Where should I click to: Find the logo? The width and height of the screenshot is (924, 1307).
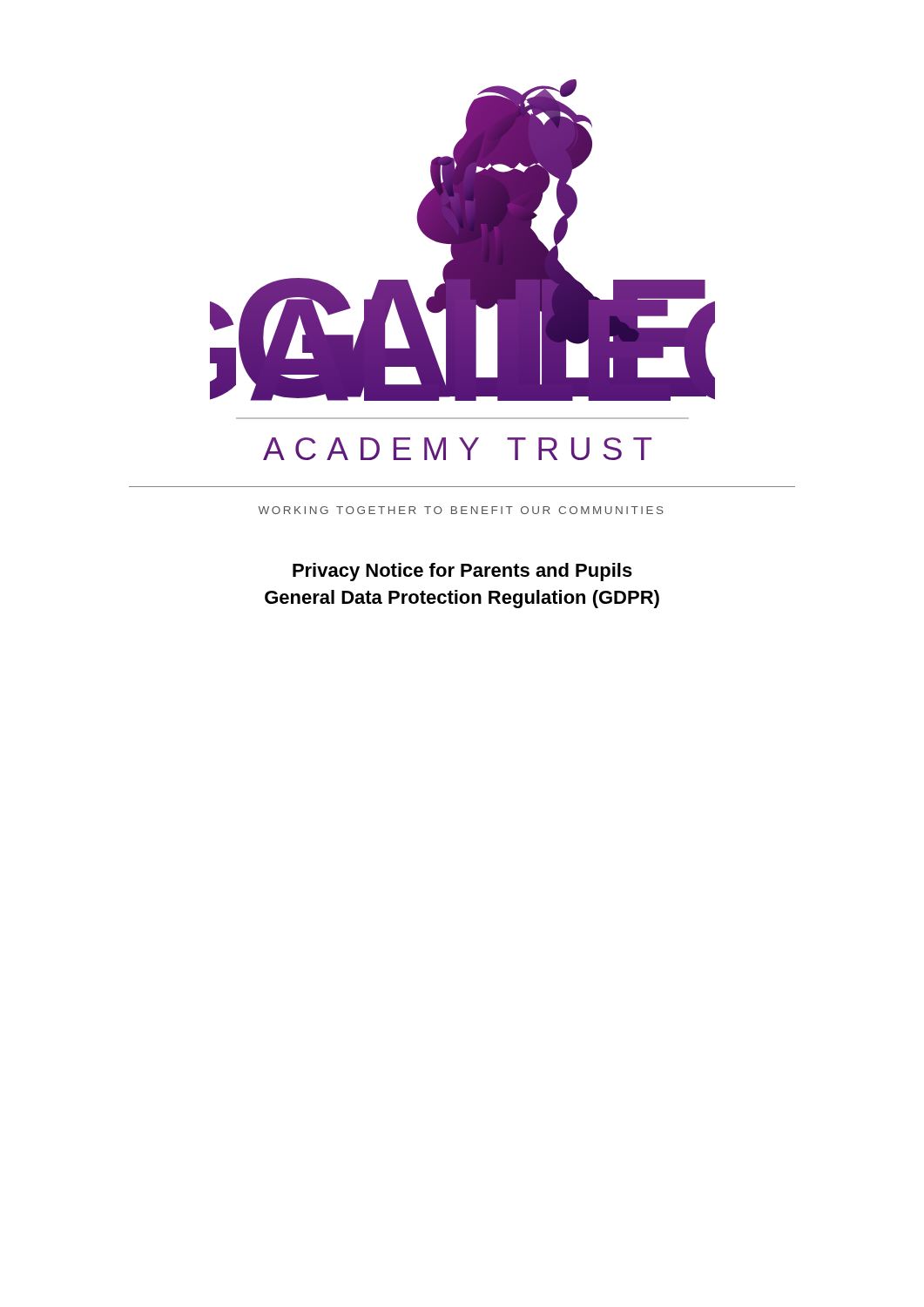coord(462,288)
